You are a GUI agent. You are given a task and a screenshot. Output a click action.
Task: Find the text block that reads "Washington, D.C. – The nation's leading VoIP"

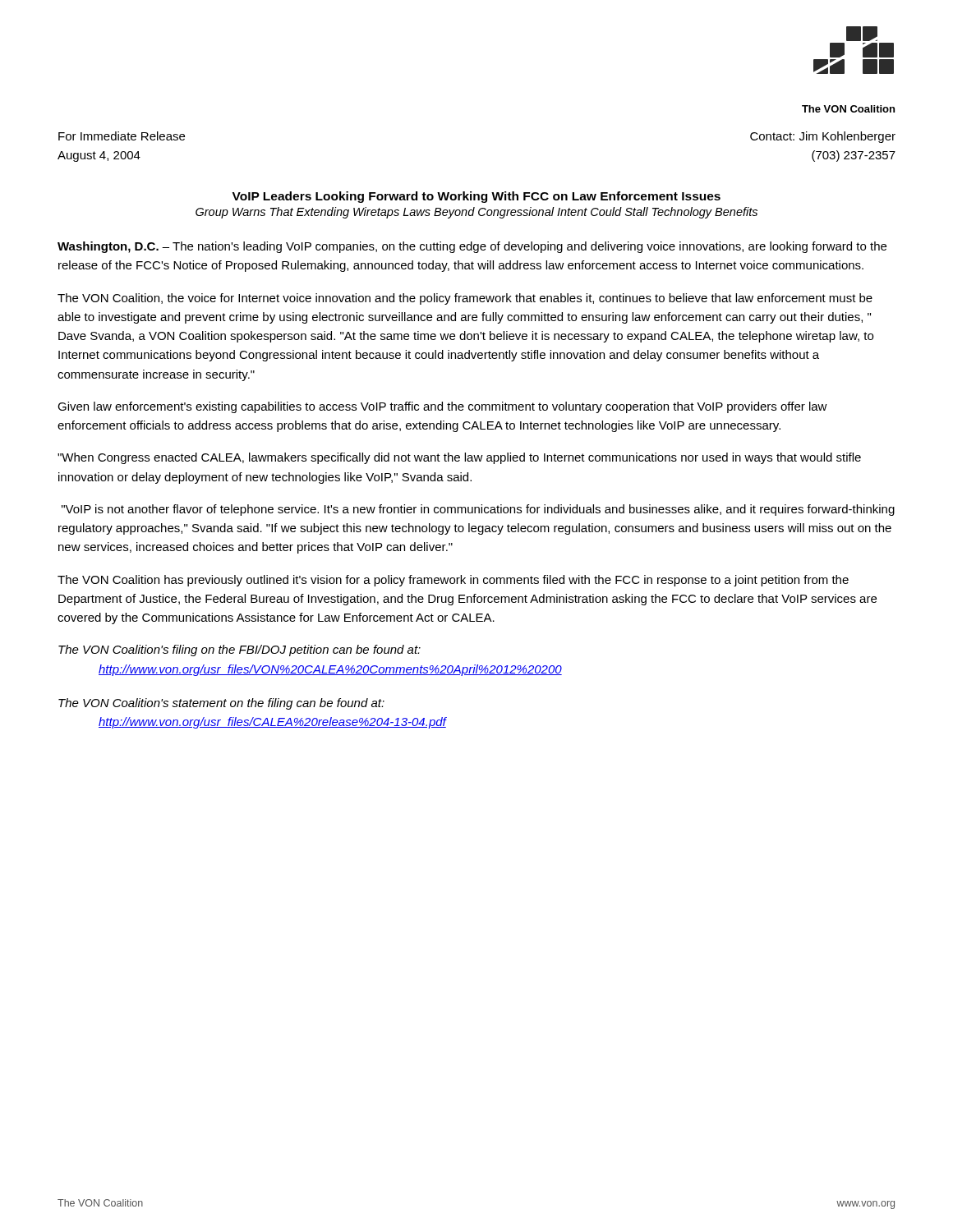[x=476, y=256]
